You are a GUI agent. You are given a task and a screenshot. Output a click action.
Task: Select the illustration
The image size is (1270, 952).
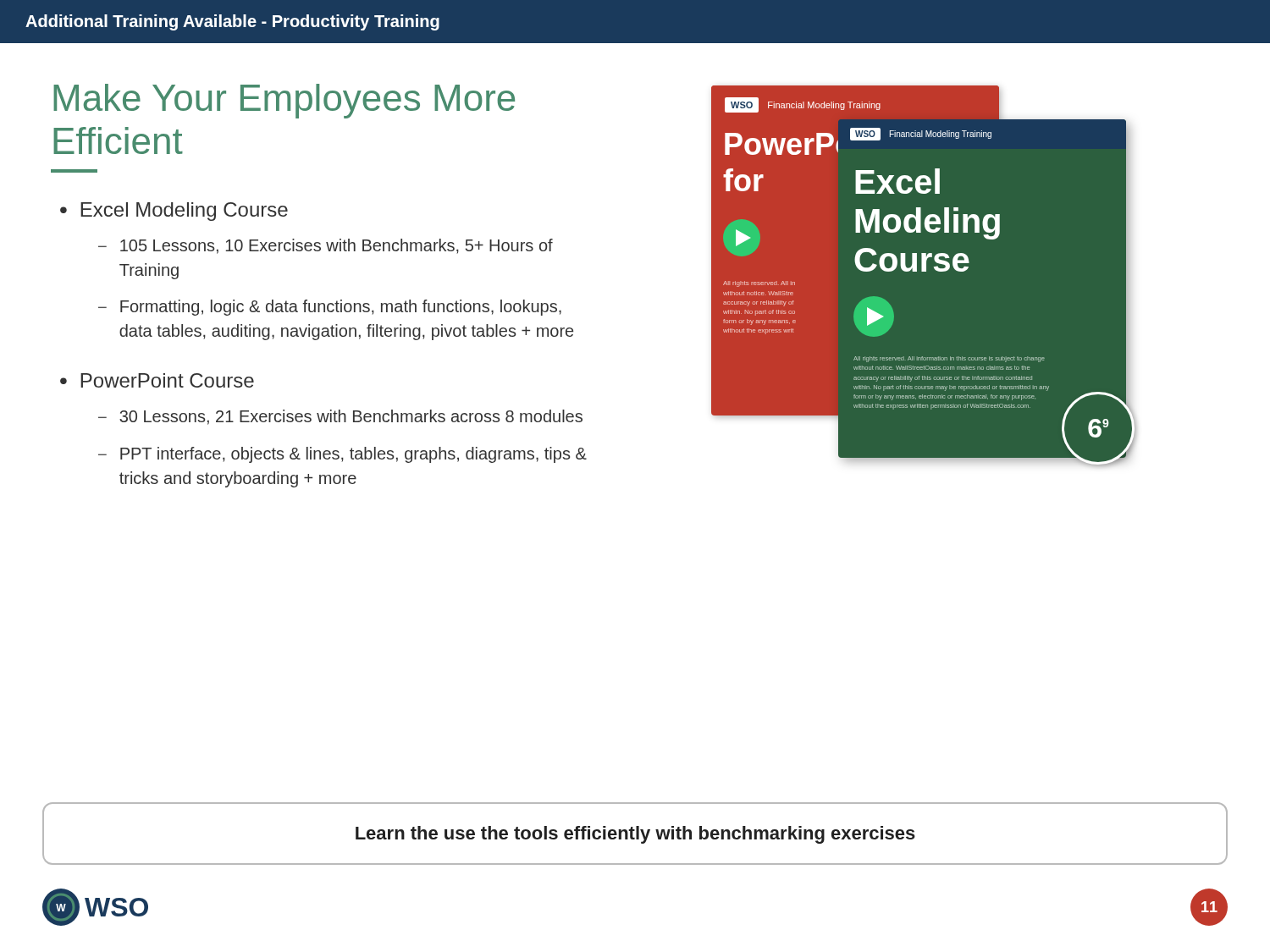pos(927,276)
